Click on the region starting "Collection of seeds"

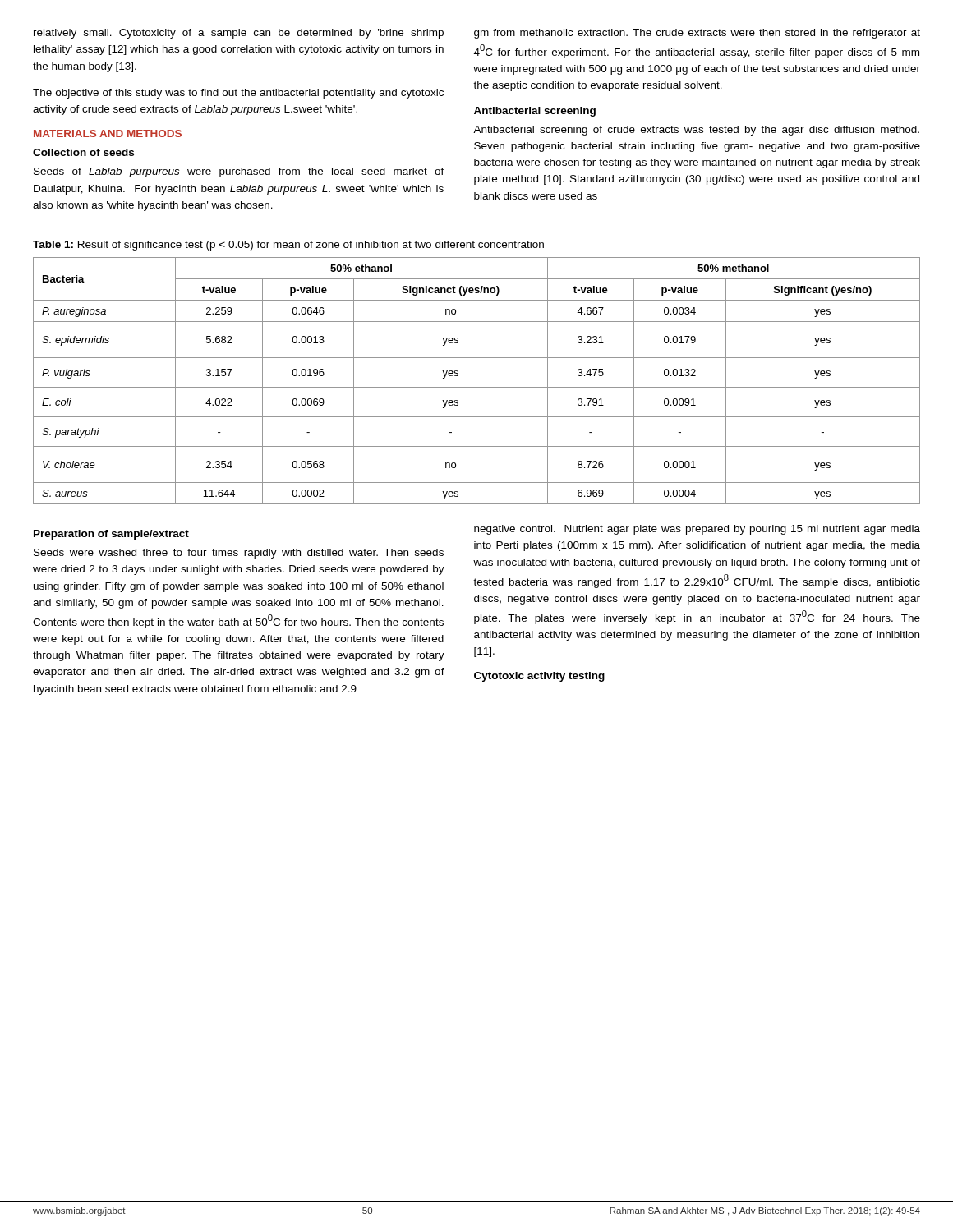pos(84,153)
